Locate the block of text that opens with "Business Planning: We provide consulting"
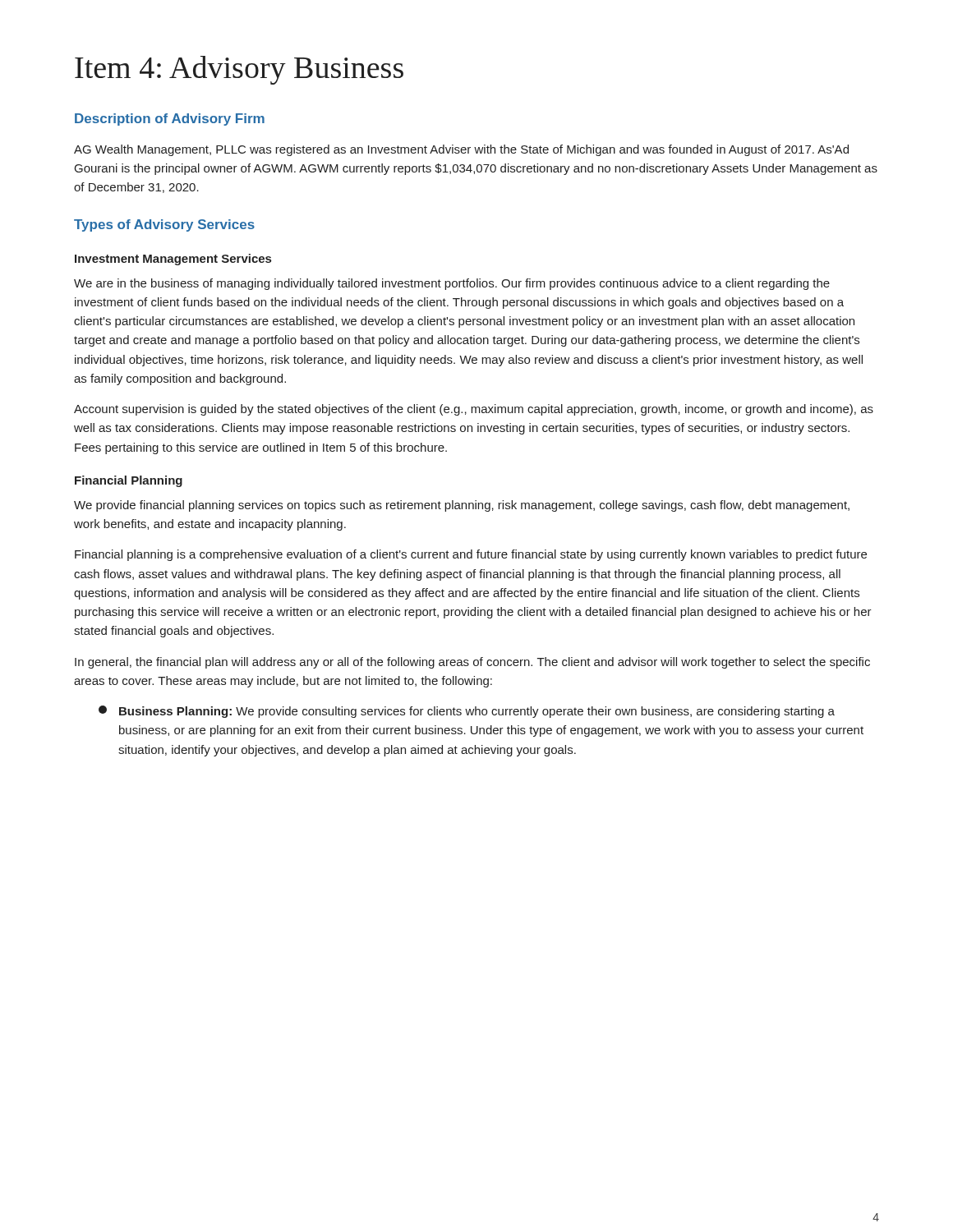Screen dimensions: 1232x953 click(x=489, y=730)
